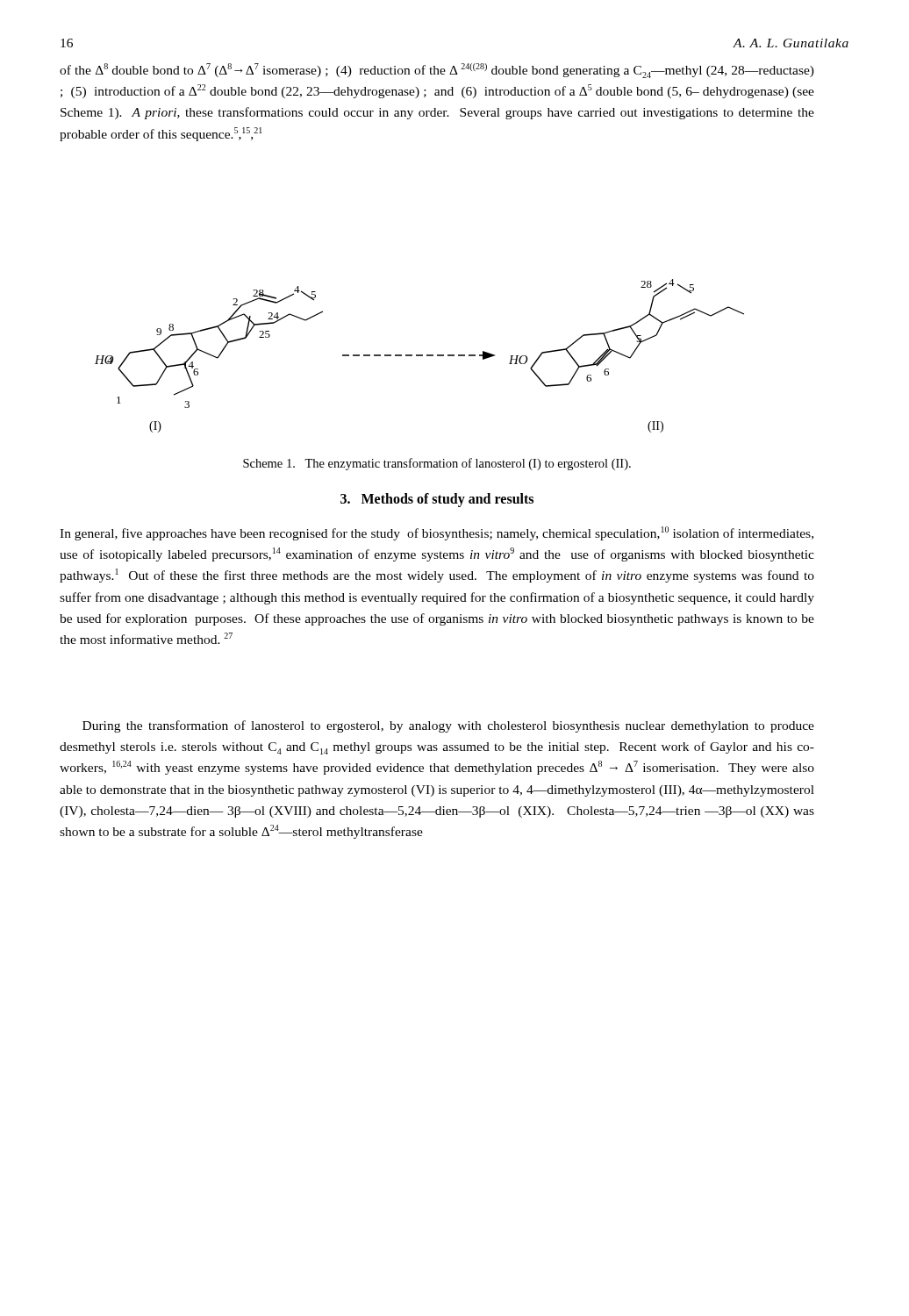Locate the text block containing "During the transformation of lanosterol to"
The width and height of the screenshot is (909, 1316).
[437, 778]
